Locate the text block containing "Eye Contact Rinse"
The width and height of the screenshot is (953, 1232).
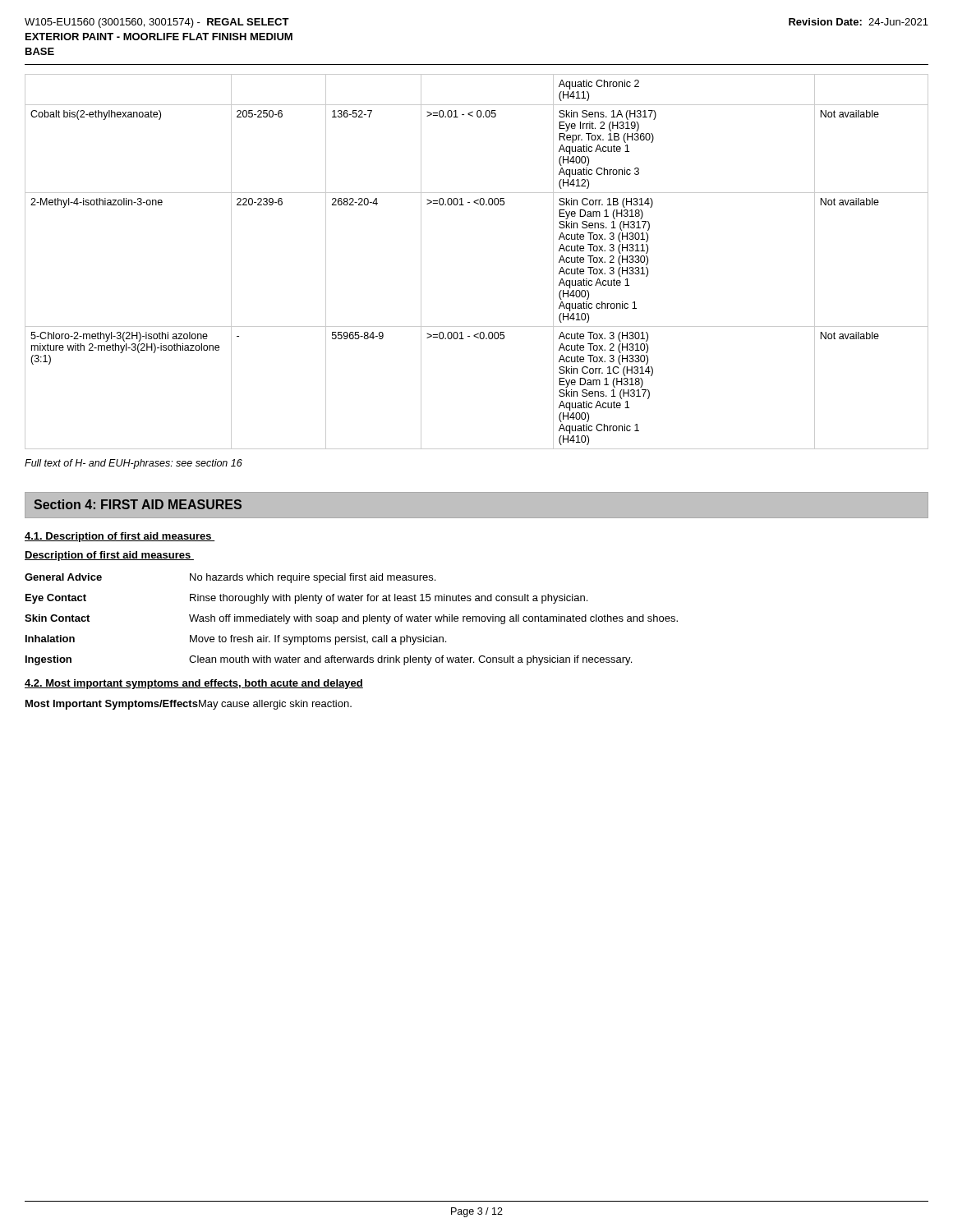pyautogui.click(x=307, y=598)
